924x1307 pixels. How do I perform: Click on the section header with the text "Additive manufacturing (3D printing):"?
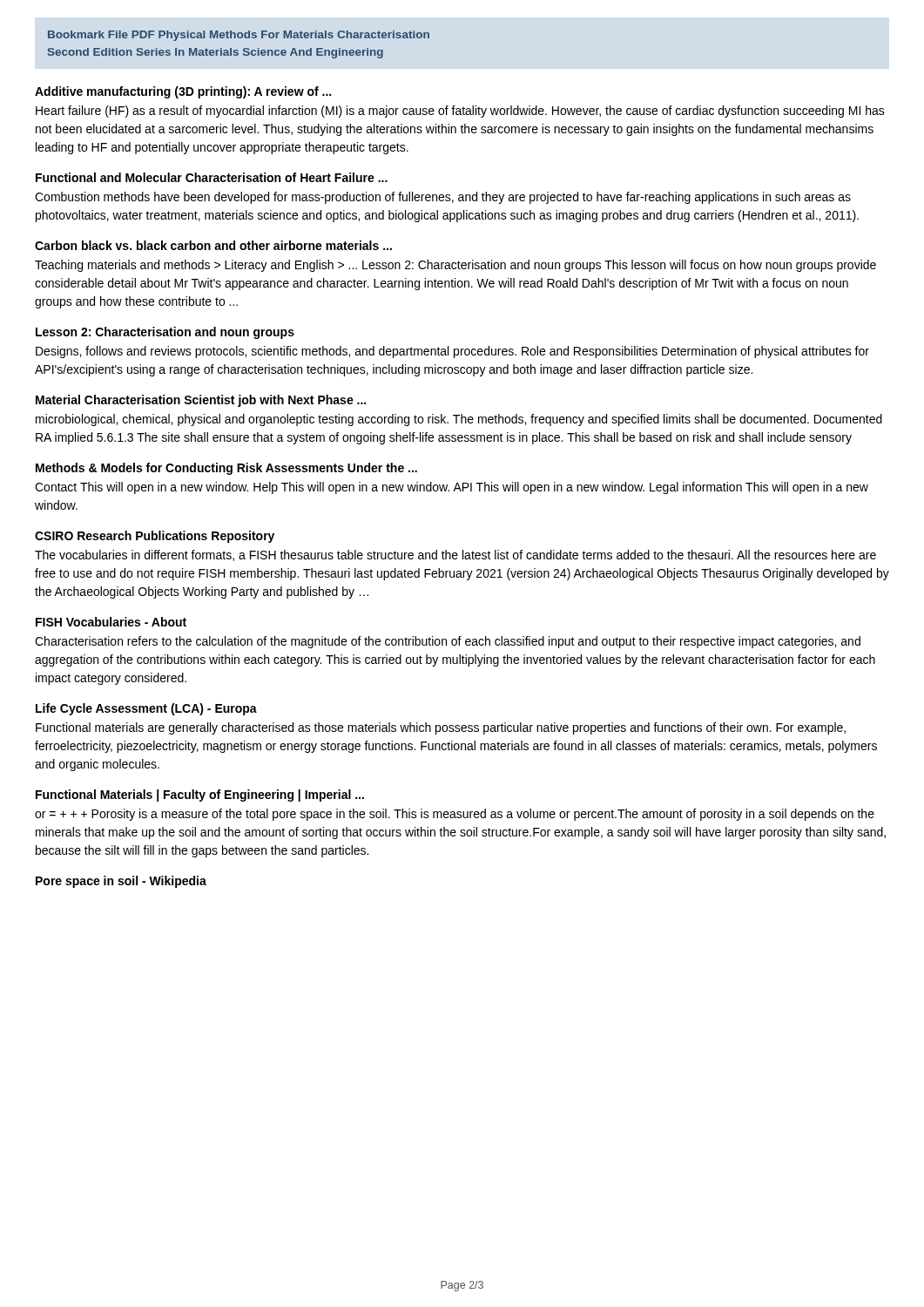(x=183, y=92)
